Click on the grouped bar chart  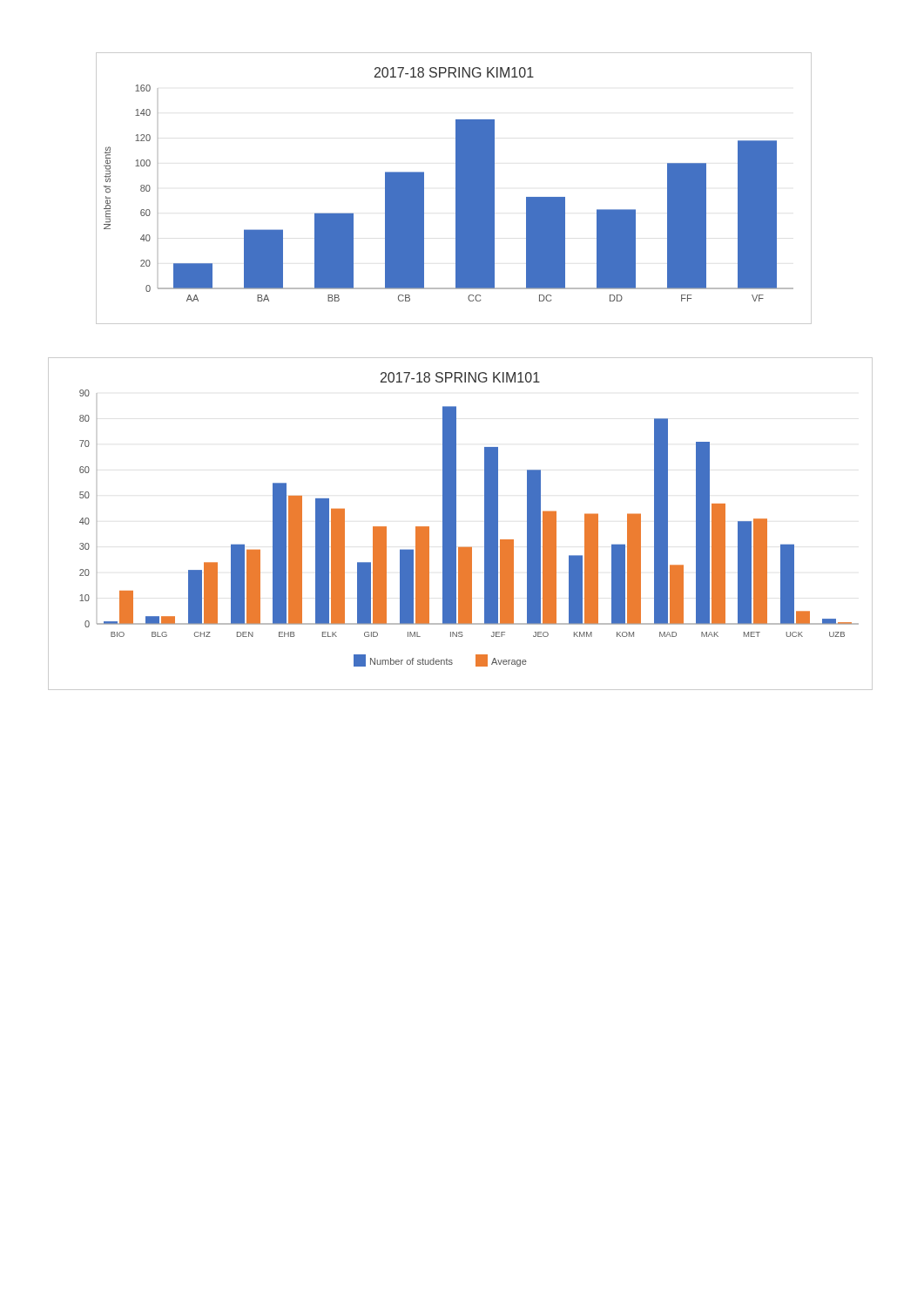click(459, 523)
